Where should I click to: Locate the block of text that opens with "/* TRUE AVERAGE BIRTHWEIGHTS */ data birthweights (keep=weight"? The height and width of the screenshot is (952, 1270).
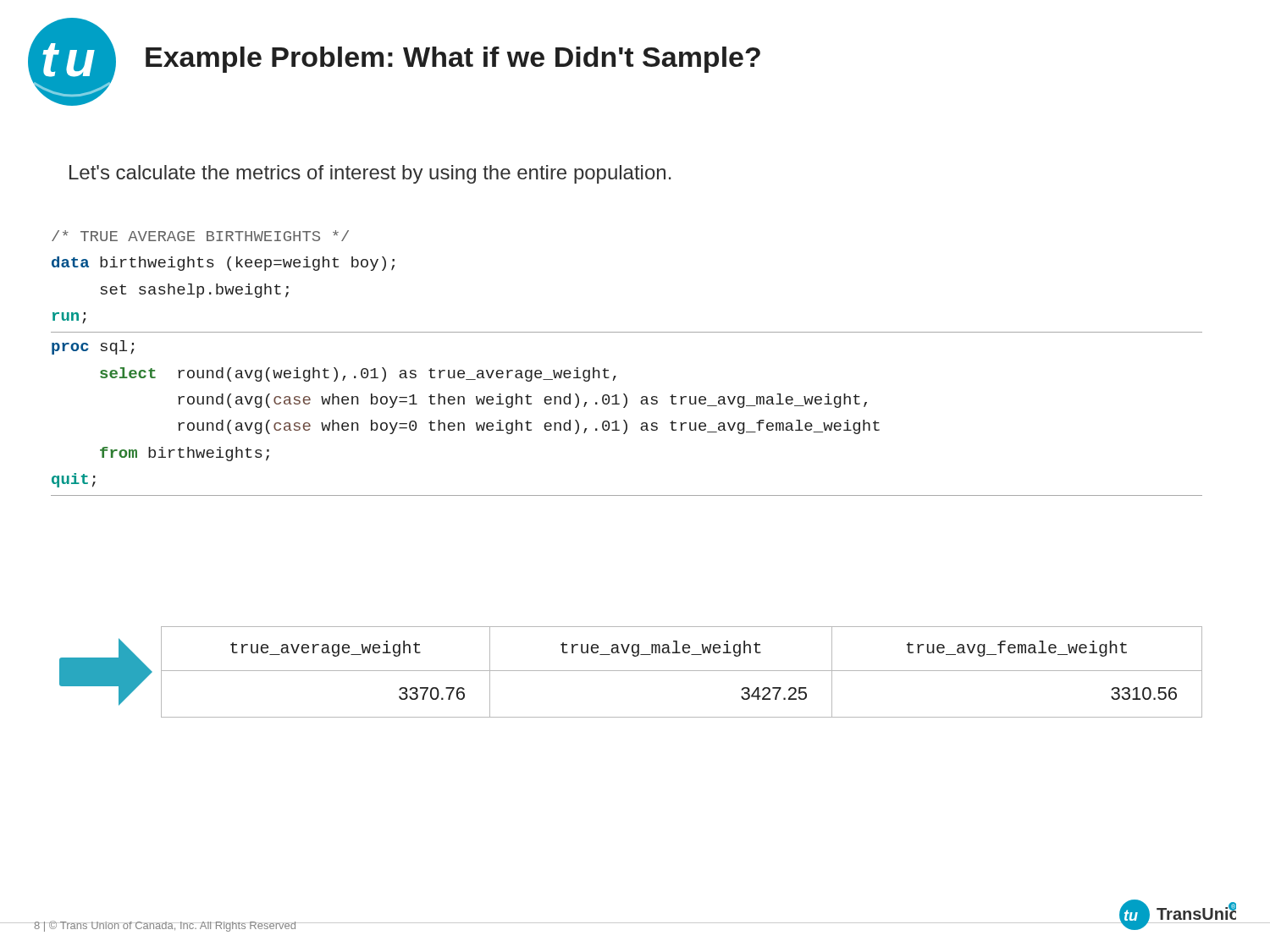click(139, 235)
